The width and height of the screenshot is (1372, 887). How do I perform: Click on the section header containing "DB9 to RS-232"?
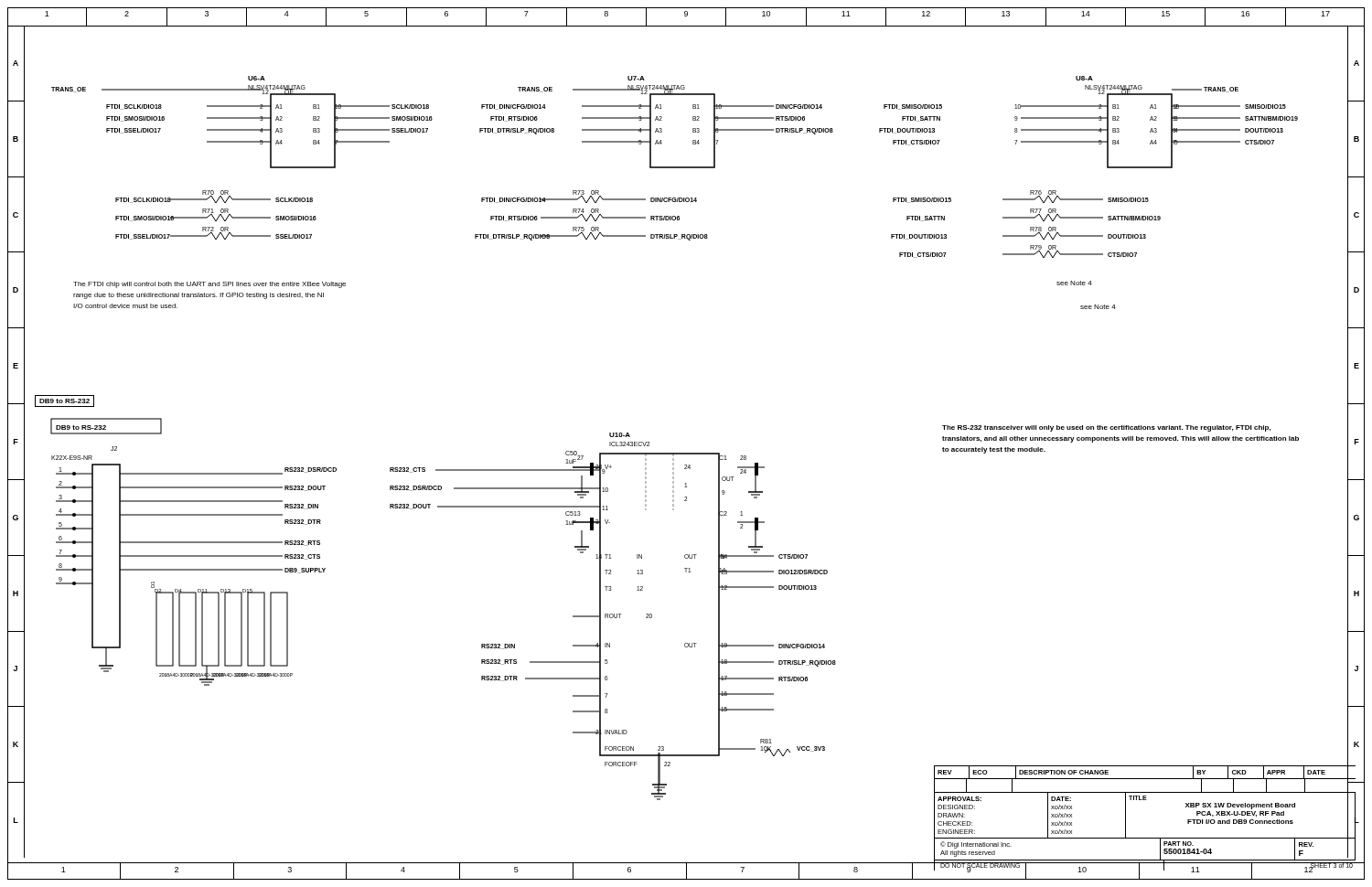pyautogui.click(x=65, y=401)
